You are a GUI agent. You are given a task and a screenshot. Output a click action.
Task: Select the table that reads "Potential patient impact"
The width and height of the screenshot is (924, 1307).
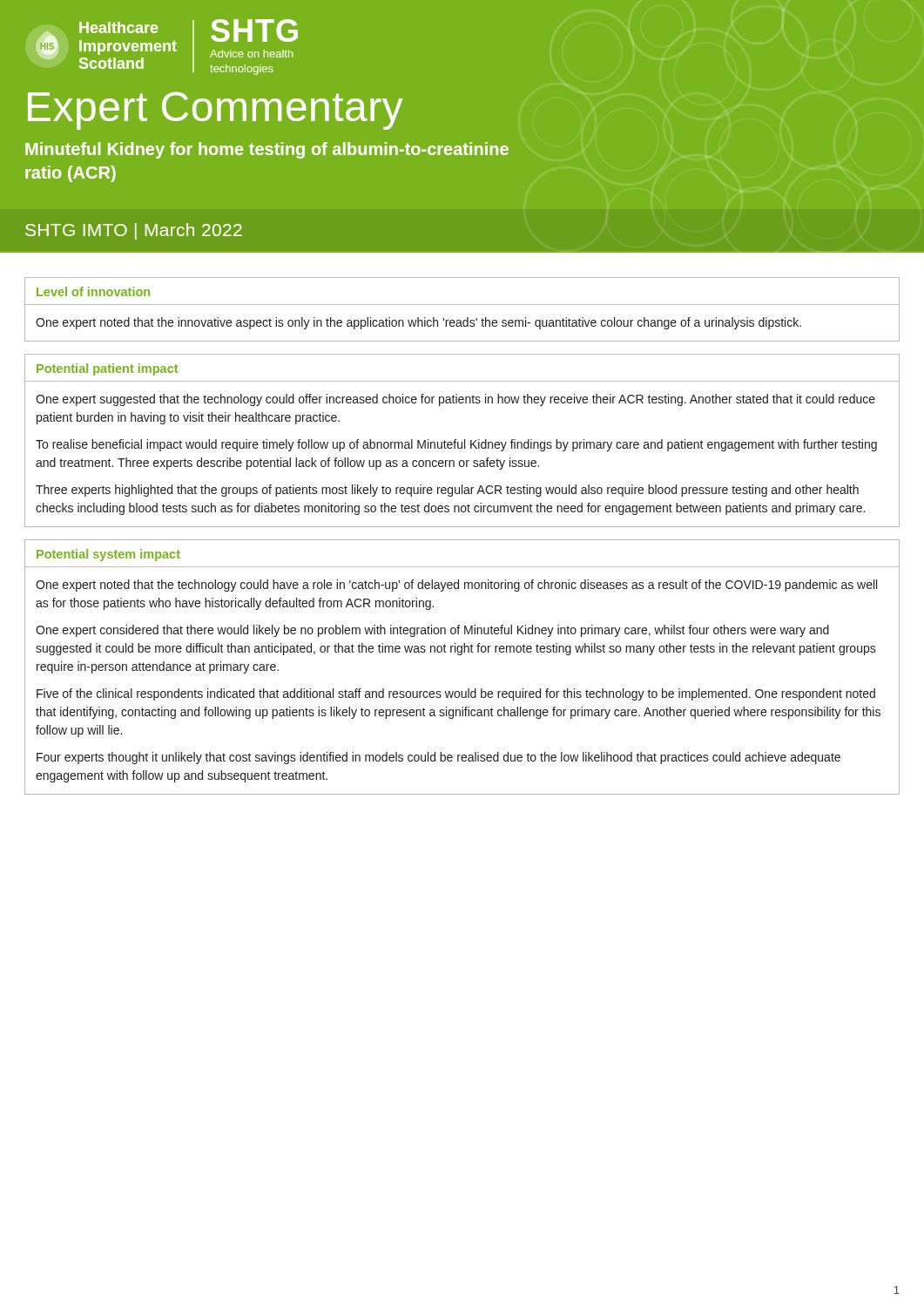(x=462, y=440)
